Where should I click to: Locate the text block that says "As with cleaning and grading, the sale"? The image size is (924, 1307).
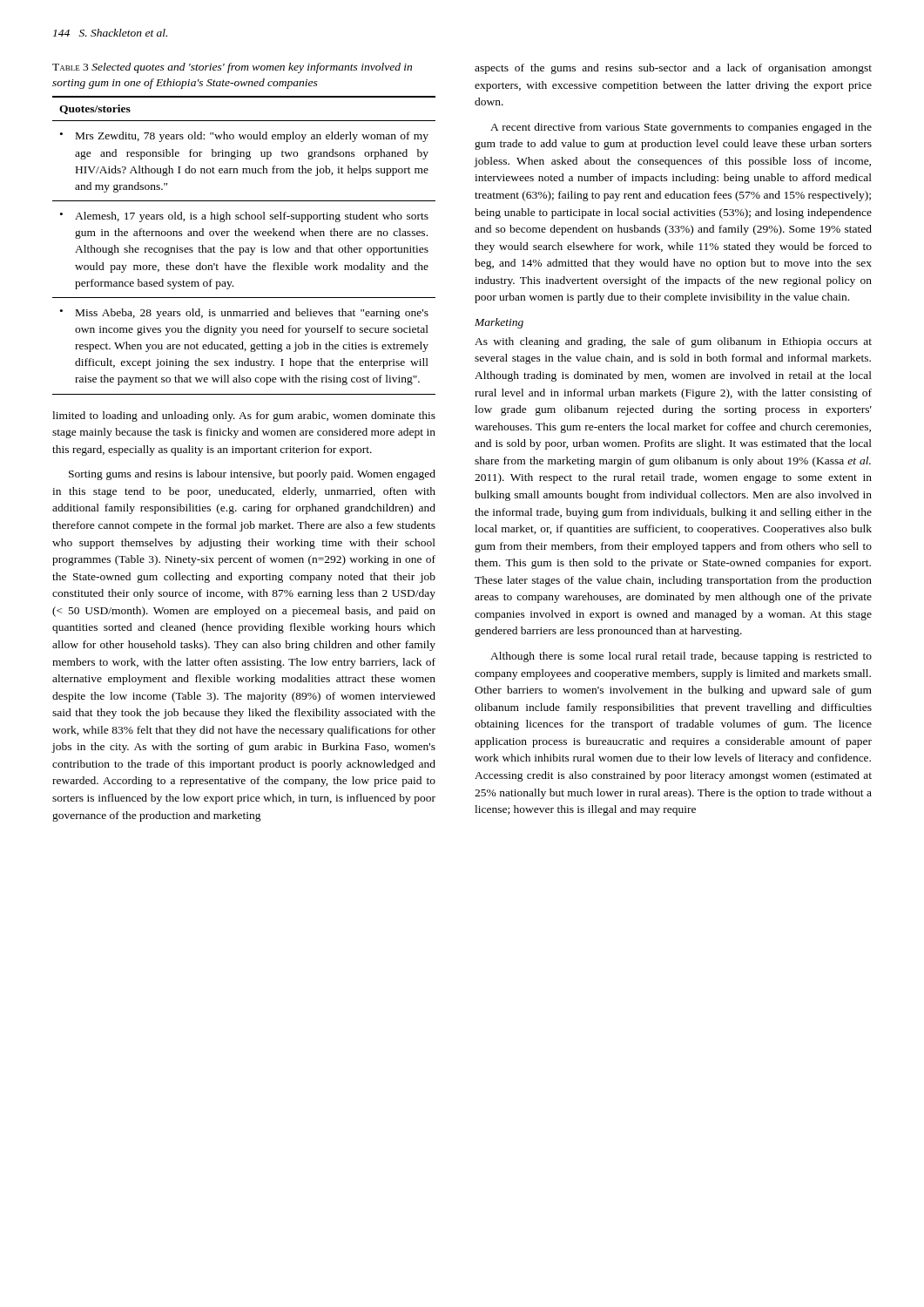click(673, 575)
